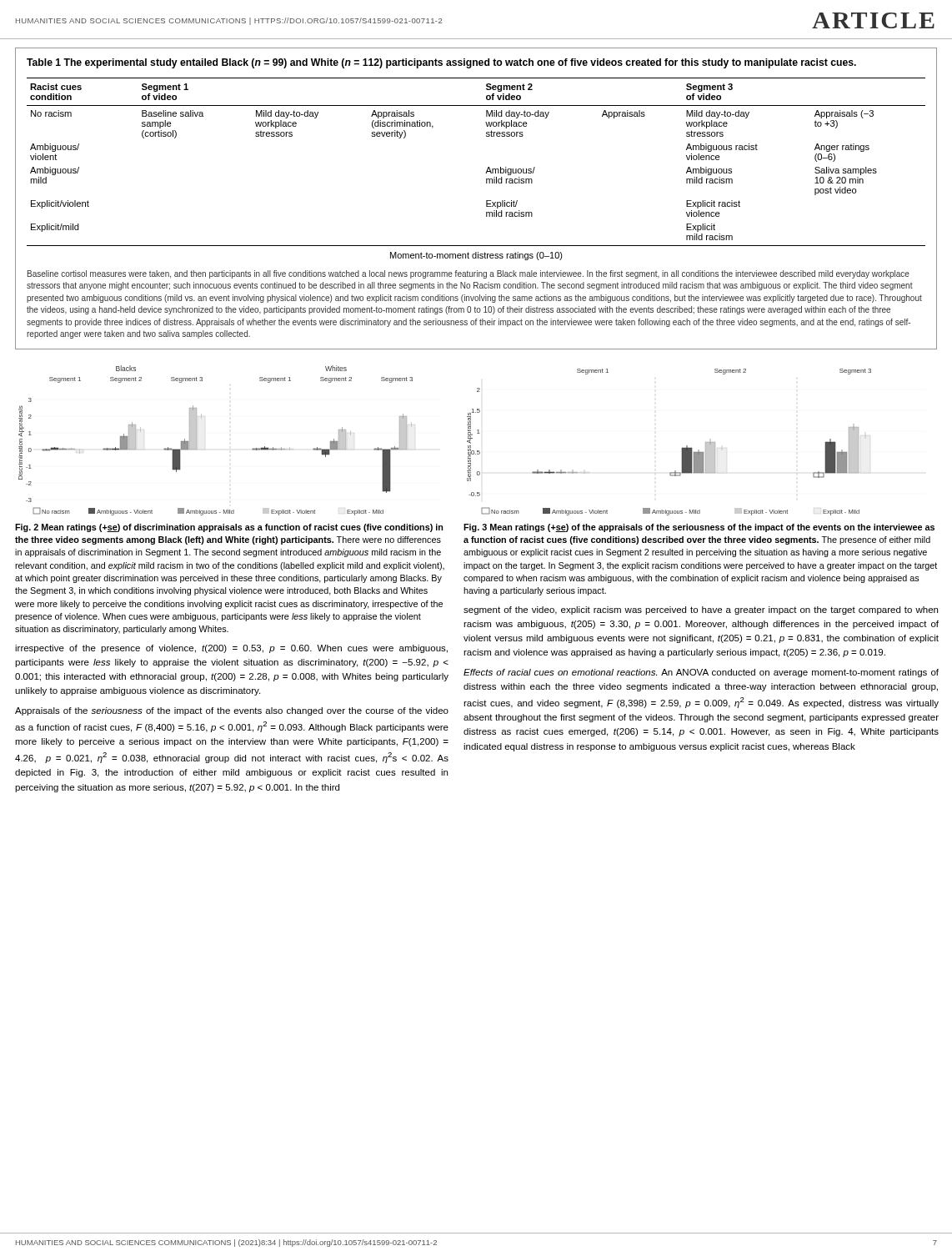Point to the block beginning "Effects of racial cues on emotional"
Image resolution: width=952 pixels, height=1251 pixels.
pyautogui.click(x=701, y=709)
